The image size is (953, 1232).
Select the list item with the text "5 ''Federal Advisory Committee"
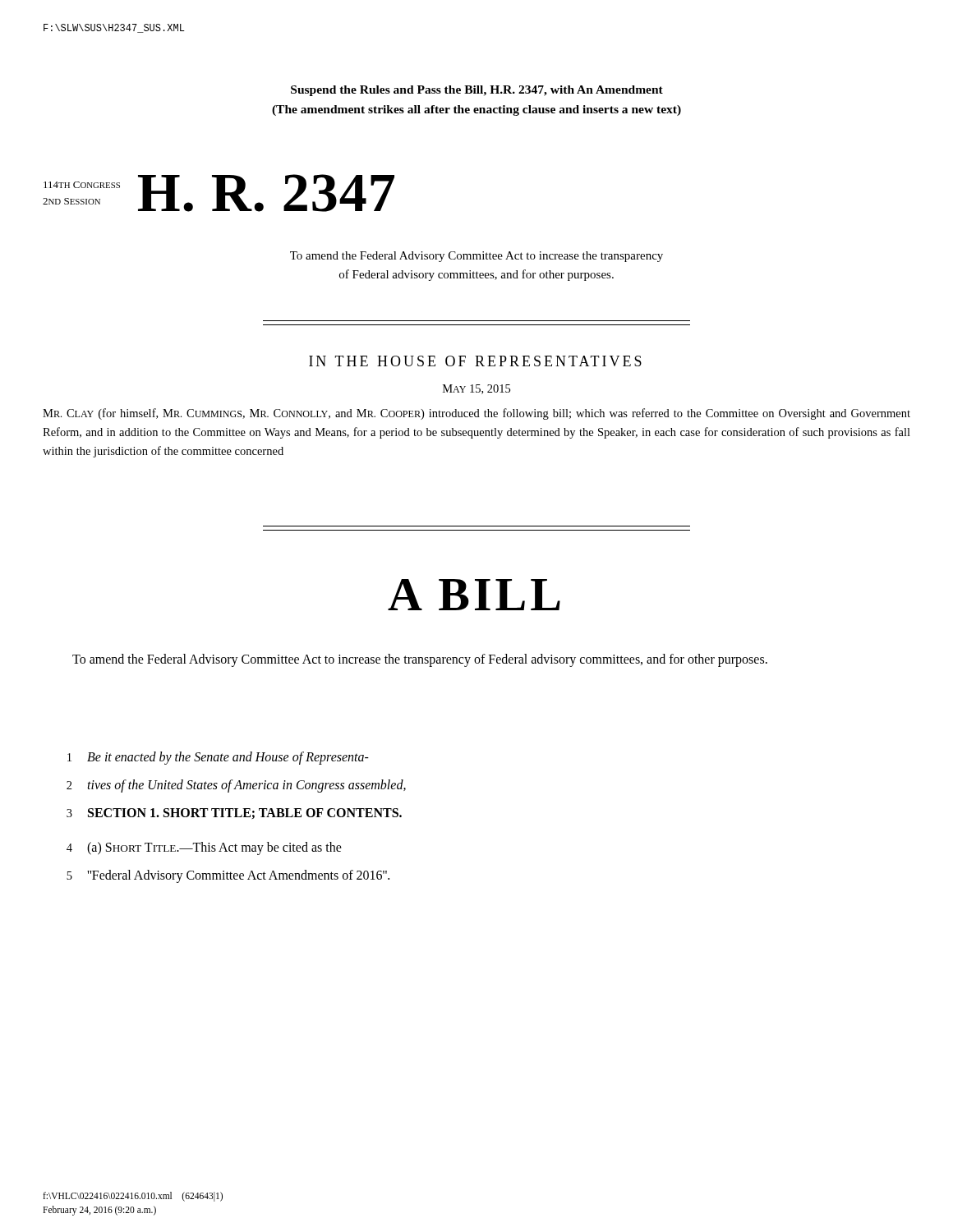coord(228,876)
